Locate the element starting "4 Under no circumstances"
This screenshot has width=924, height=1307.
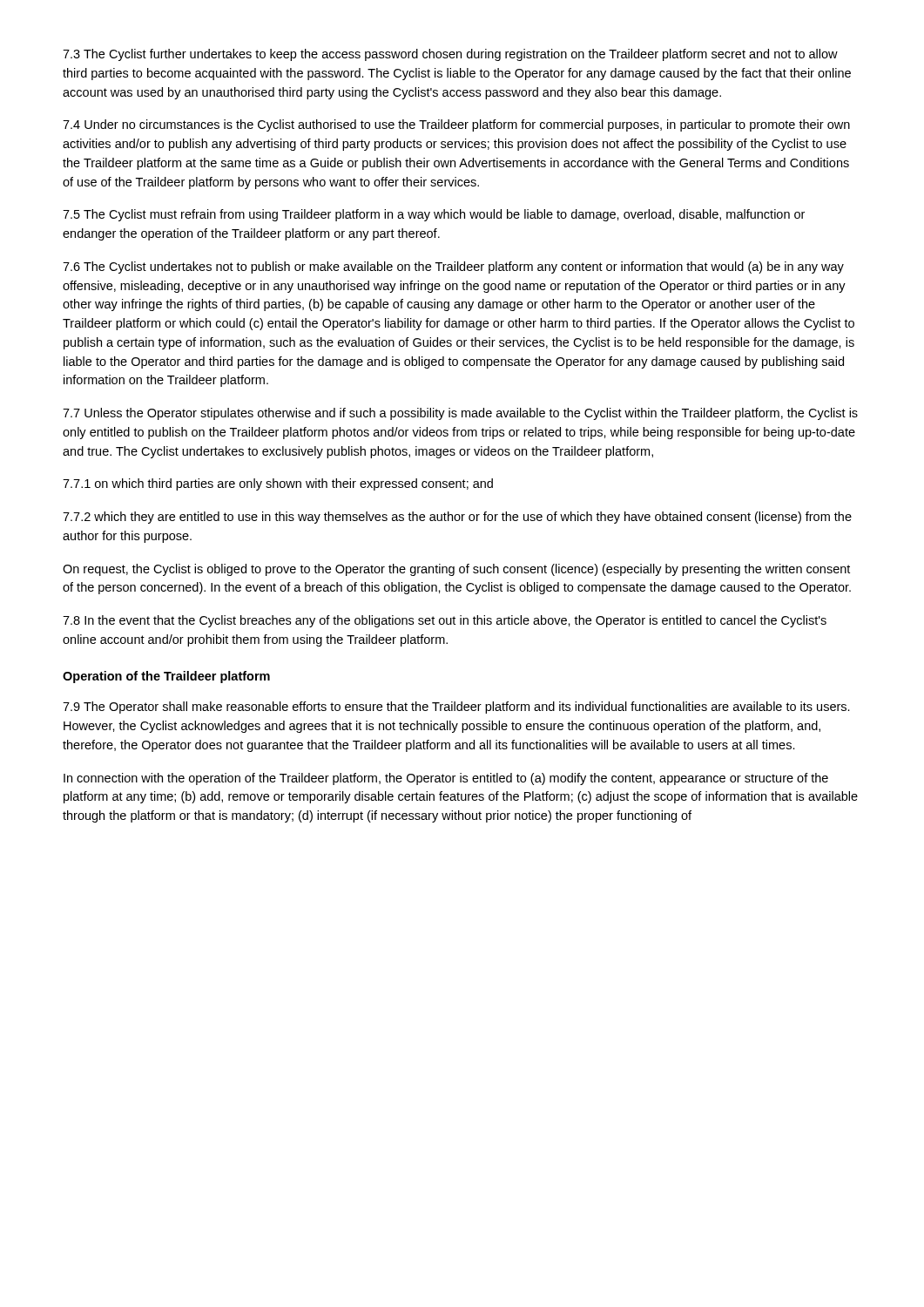(x=456, y=153)
